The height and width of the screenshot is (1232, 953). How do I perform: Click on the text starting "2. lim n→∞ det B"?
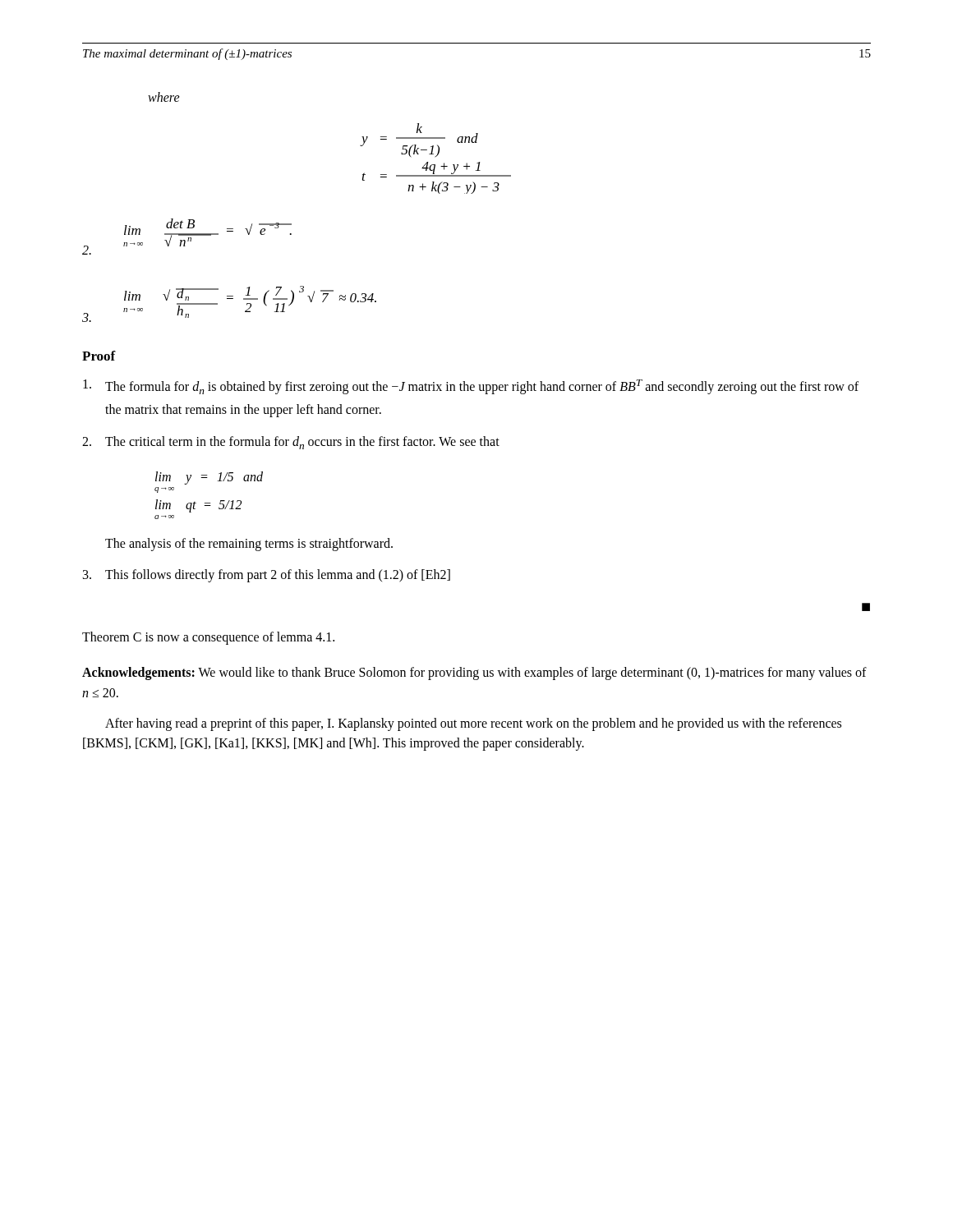pos(234,235)
